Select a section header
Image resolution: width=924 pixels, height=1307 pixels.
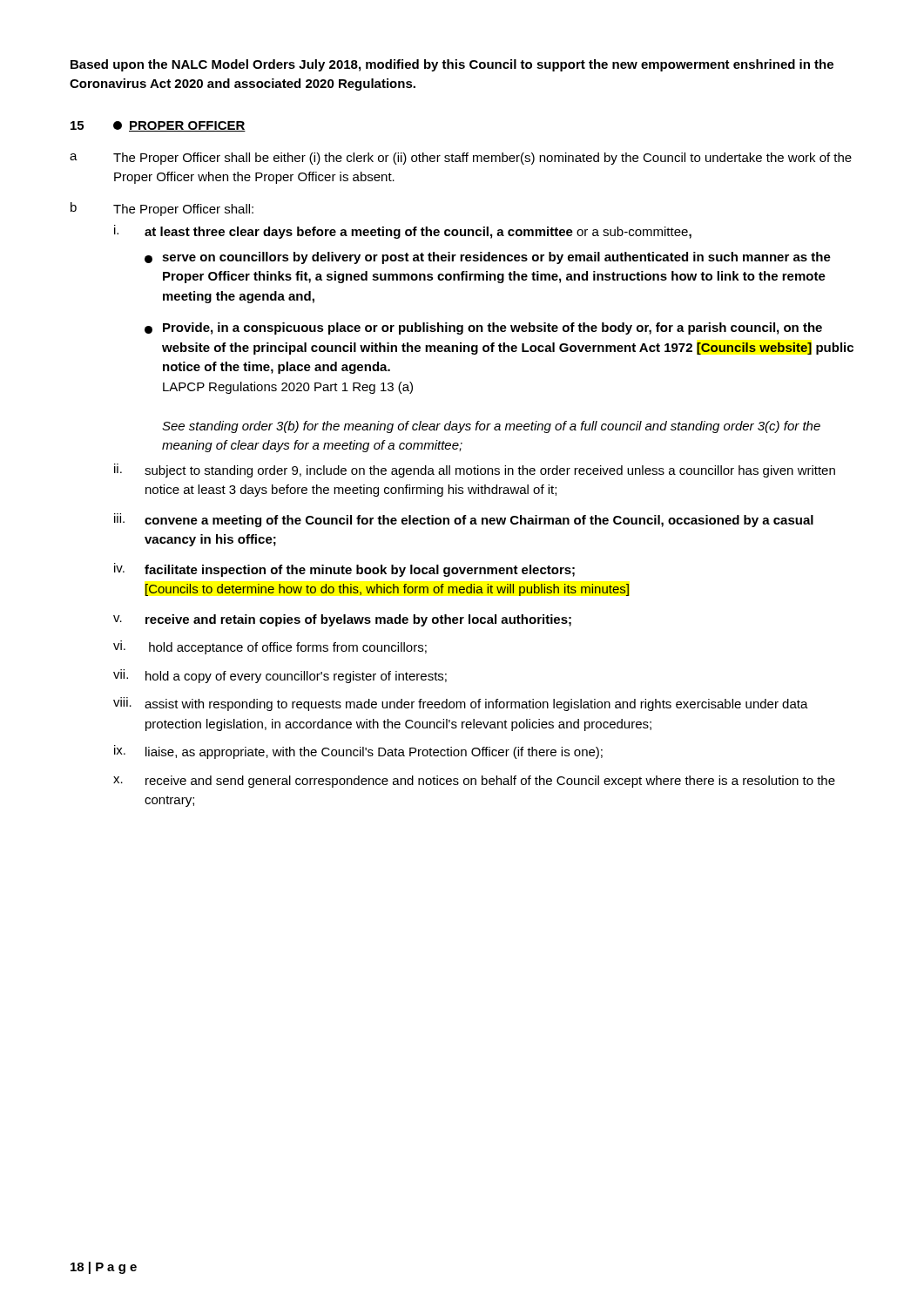157,125
